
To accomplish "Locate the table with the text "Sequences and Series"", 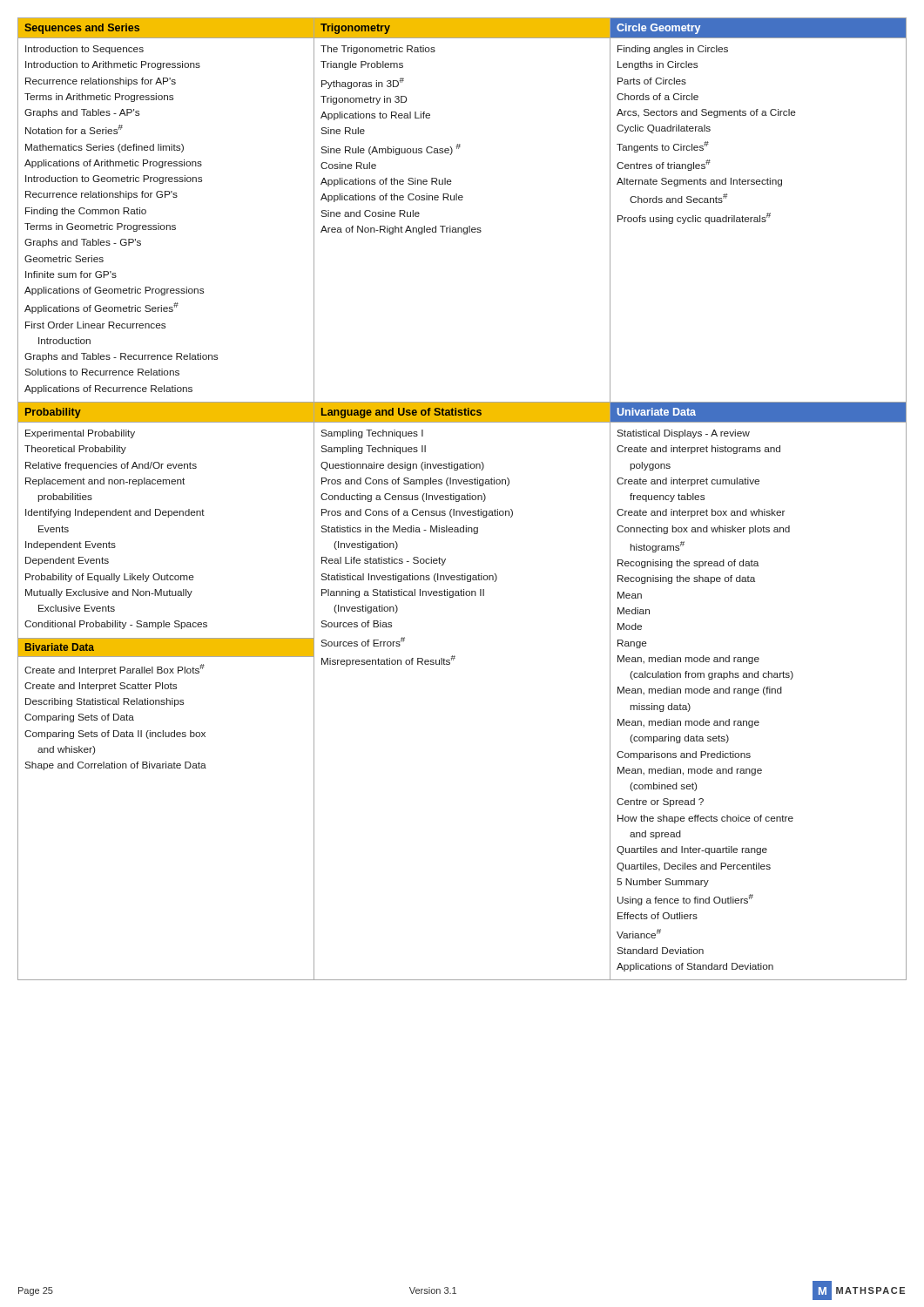I will (x=462, y=499).
